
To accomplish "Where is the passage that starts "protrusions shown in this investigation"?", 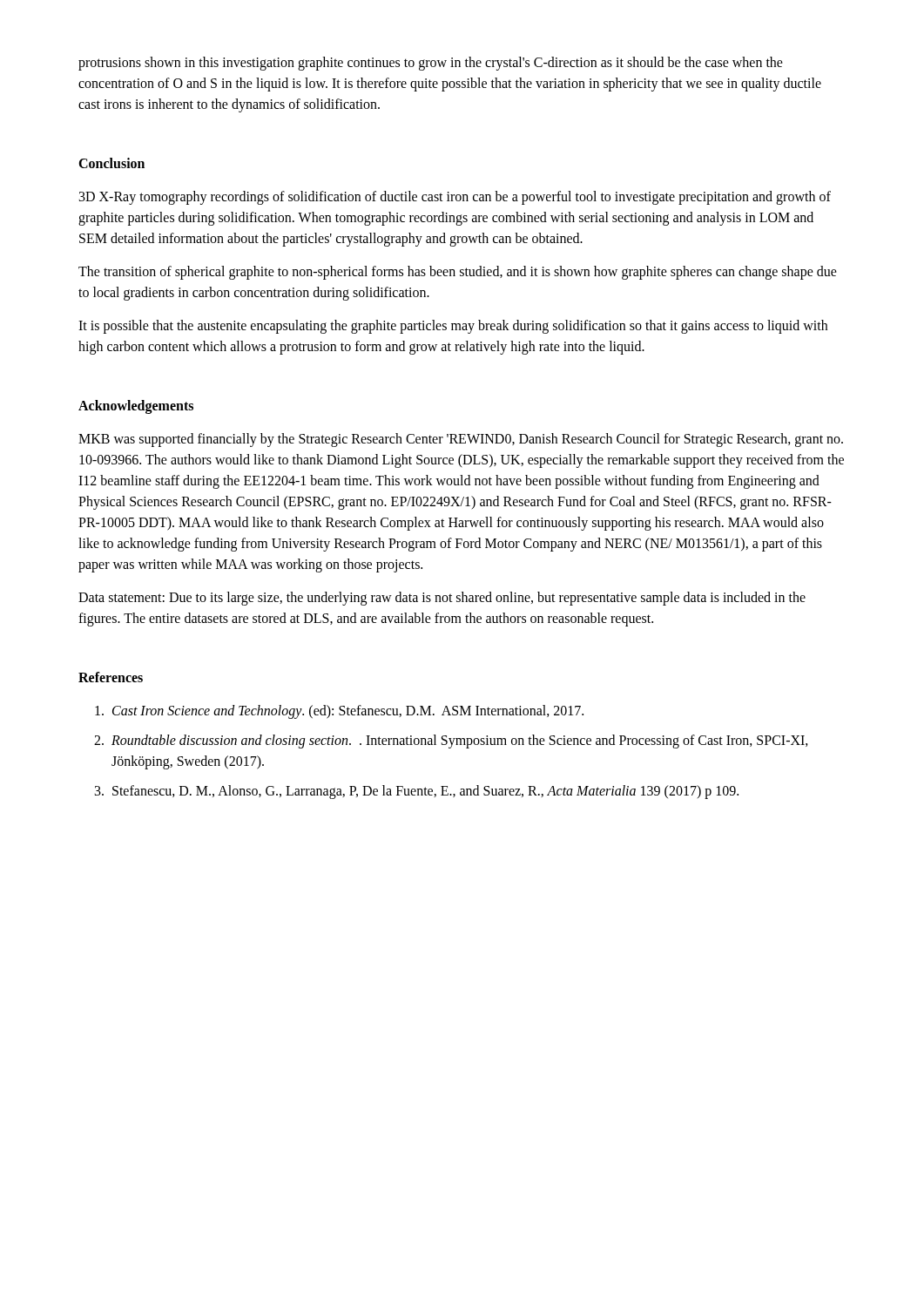I will coord(462,84).
